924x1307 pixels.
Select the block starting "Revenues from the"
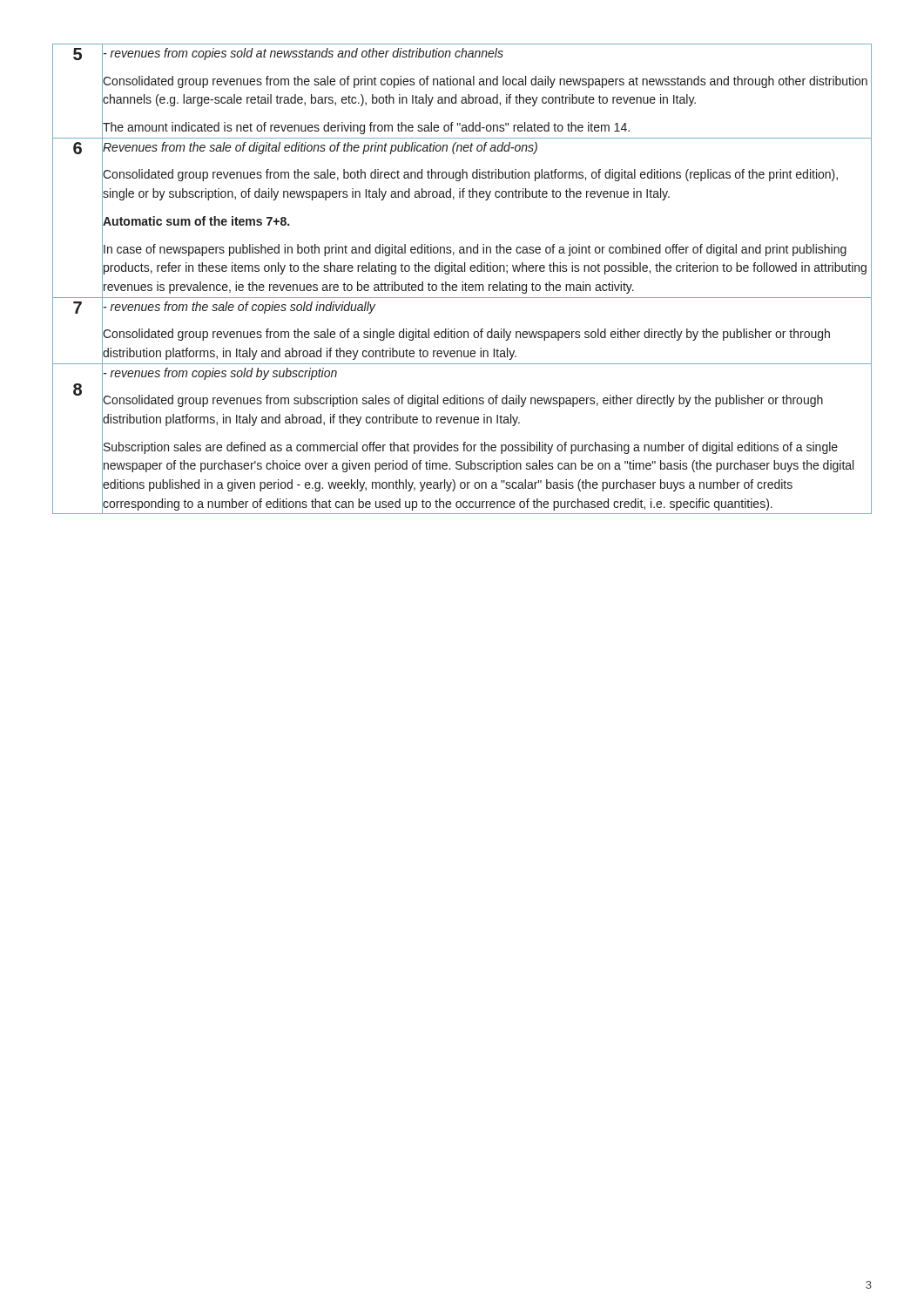coord(487,217)
